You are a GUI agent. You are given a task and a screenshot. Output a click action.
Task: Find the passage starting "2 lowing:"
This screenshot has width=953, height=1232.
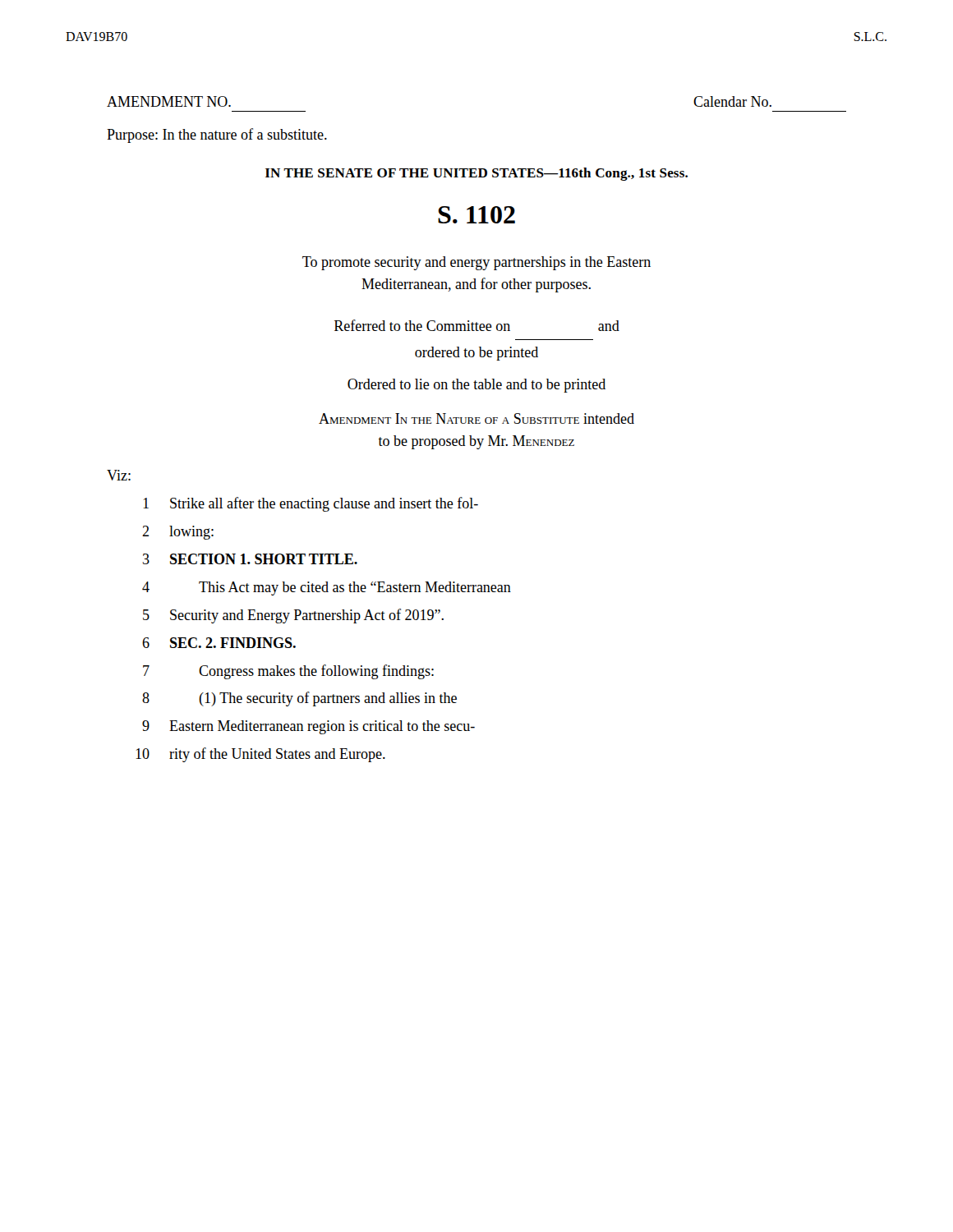point(178,533)
